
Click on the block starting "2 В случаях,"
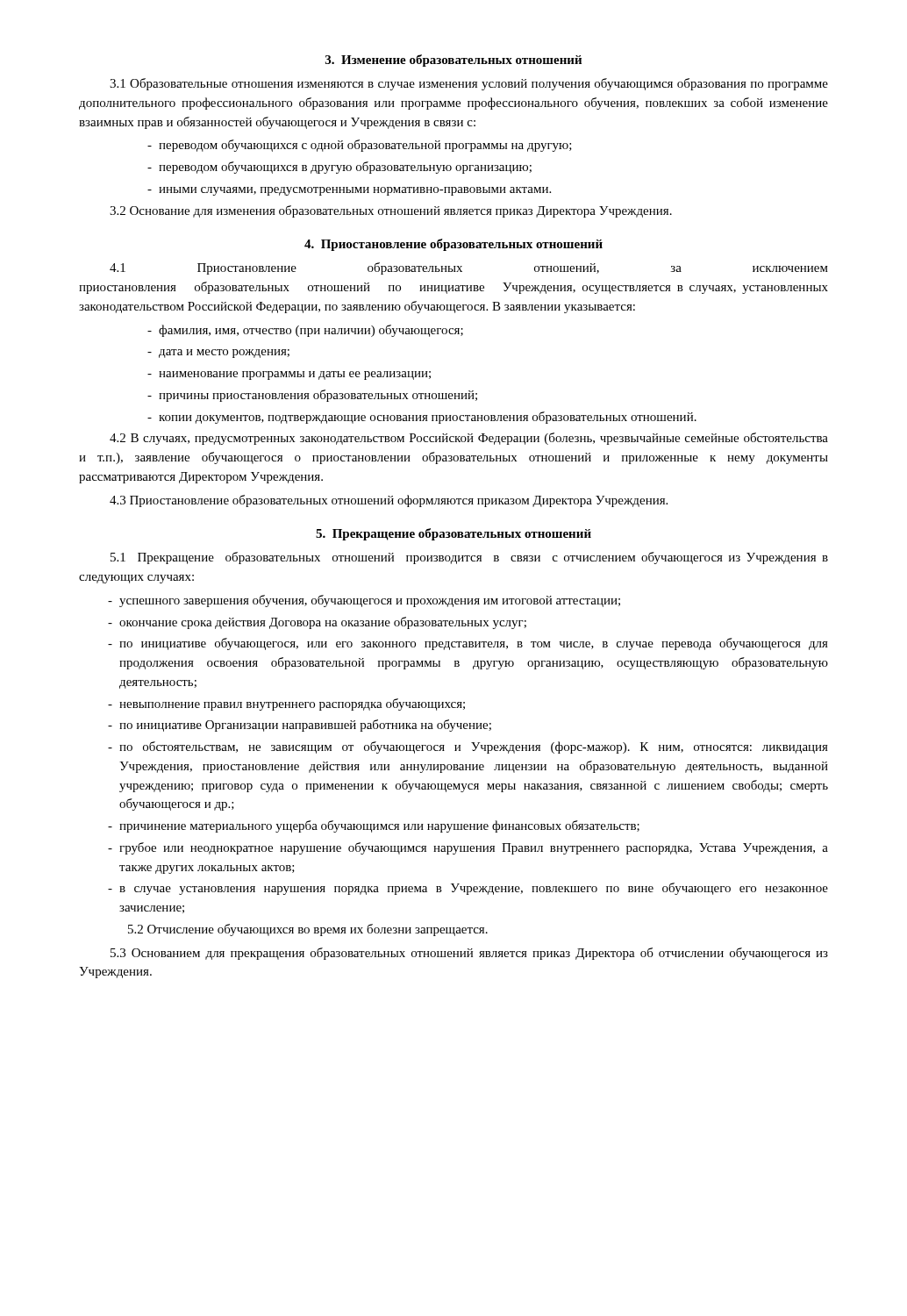pyautogui.click(x=454, y=457)
